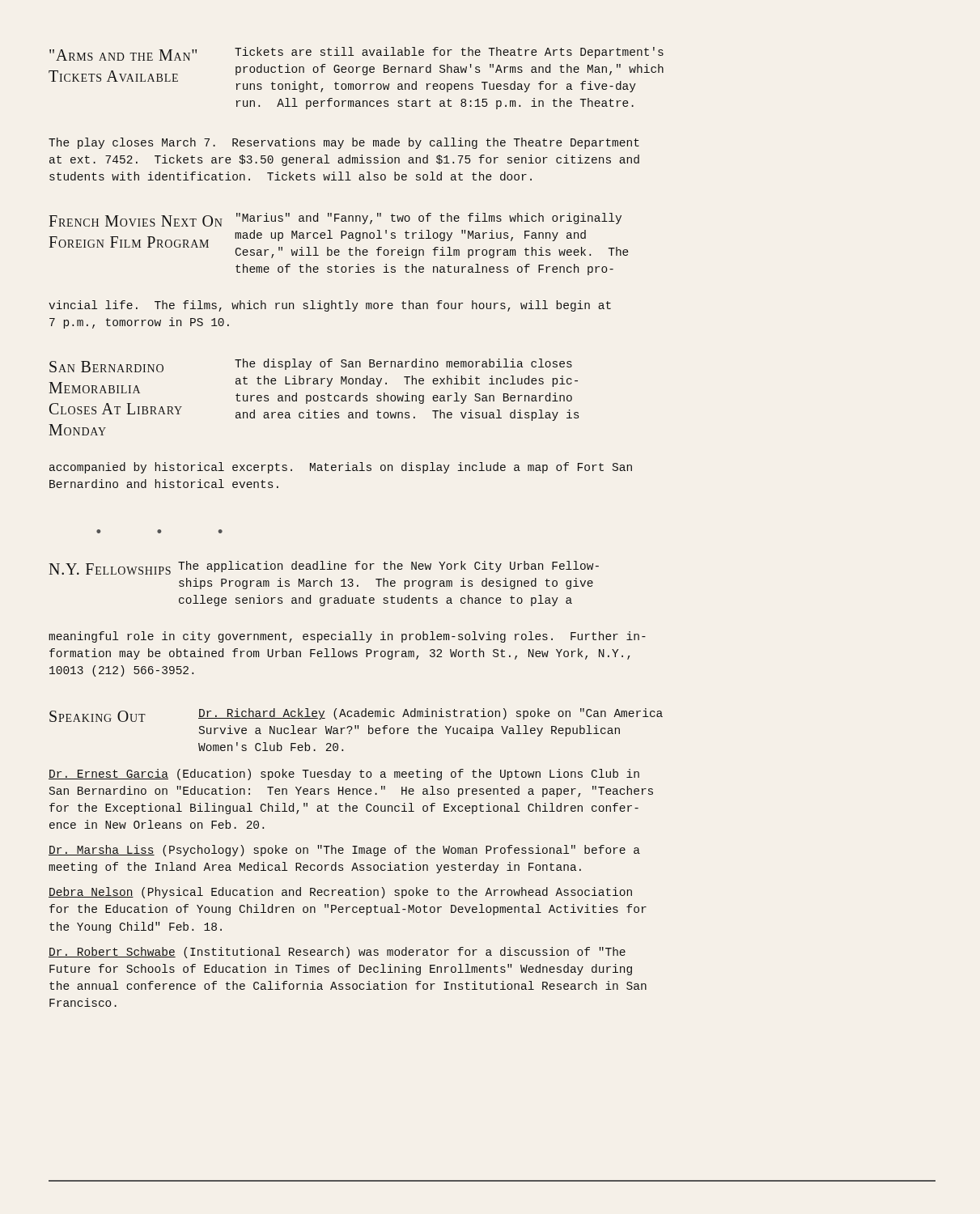Find the text block containing "Dr. Ernest Garcia (Education) spoke Tuesday to"
This screenshot has height=1214, width=980.
coord(492,801)
